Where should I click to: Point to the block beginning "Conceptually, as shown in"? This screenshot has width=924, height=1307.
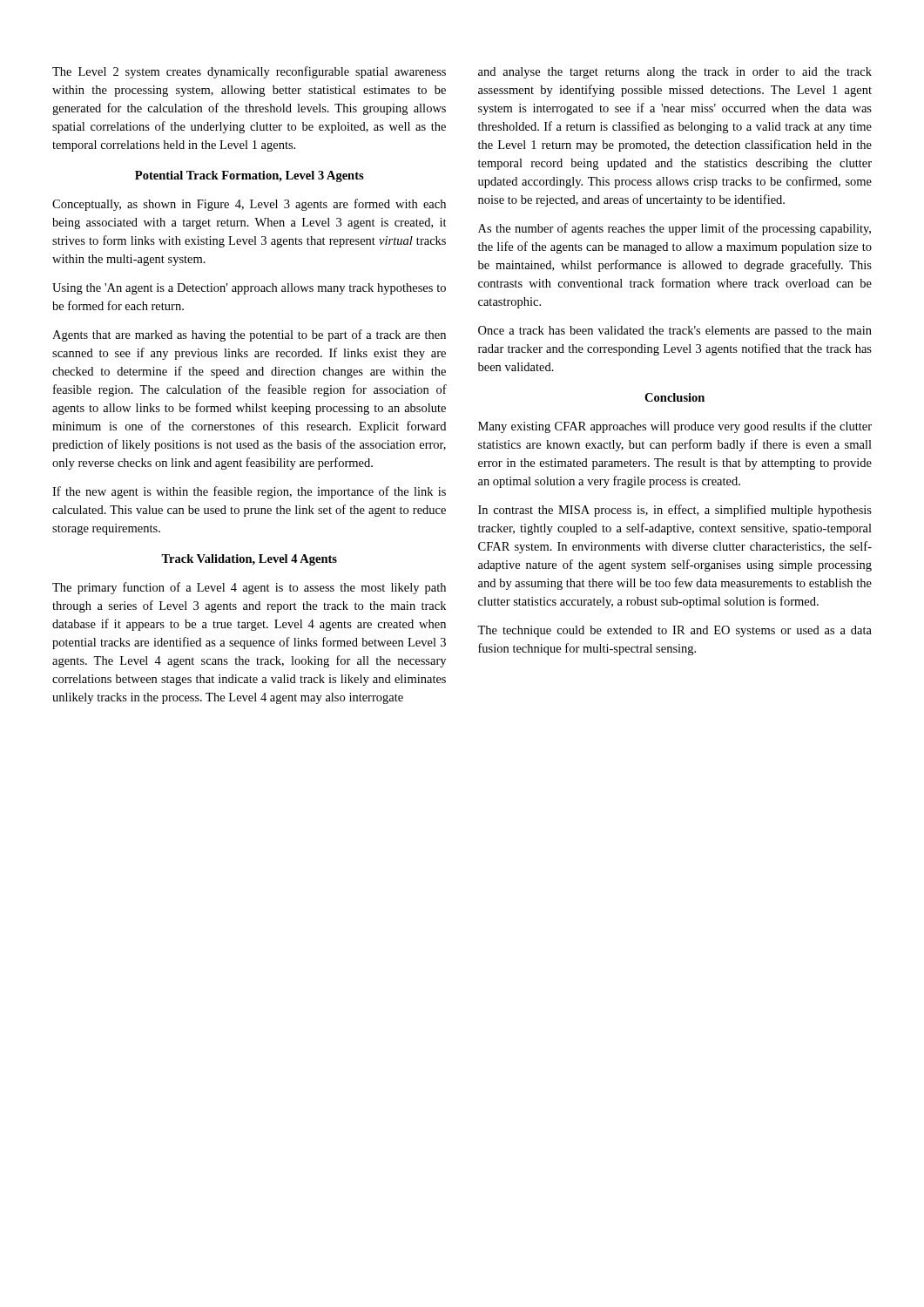pos(249,232)
